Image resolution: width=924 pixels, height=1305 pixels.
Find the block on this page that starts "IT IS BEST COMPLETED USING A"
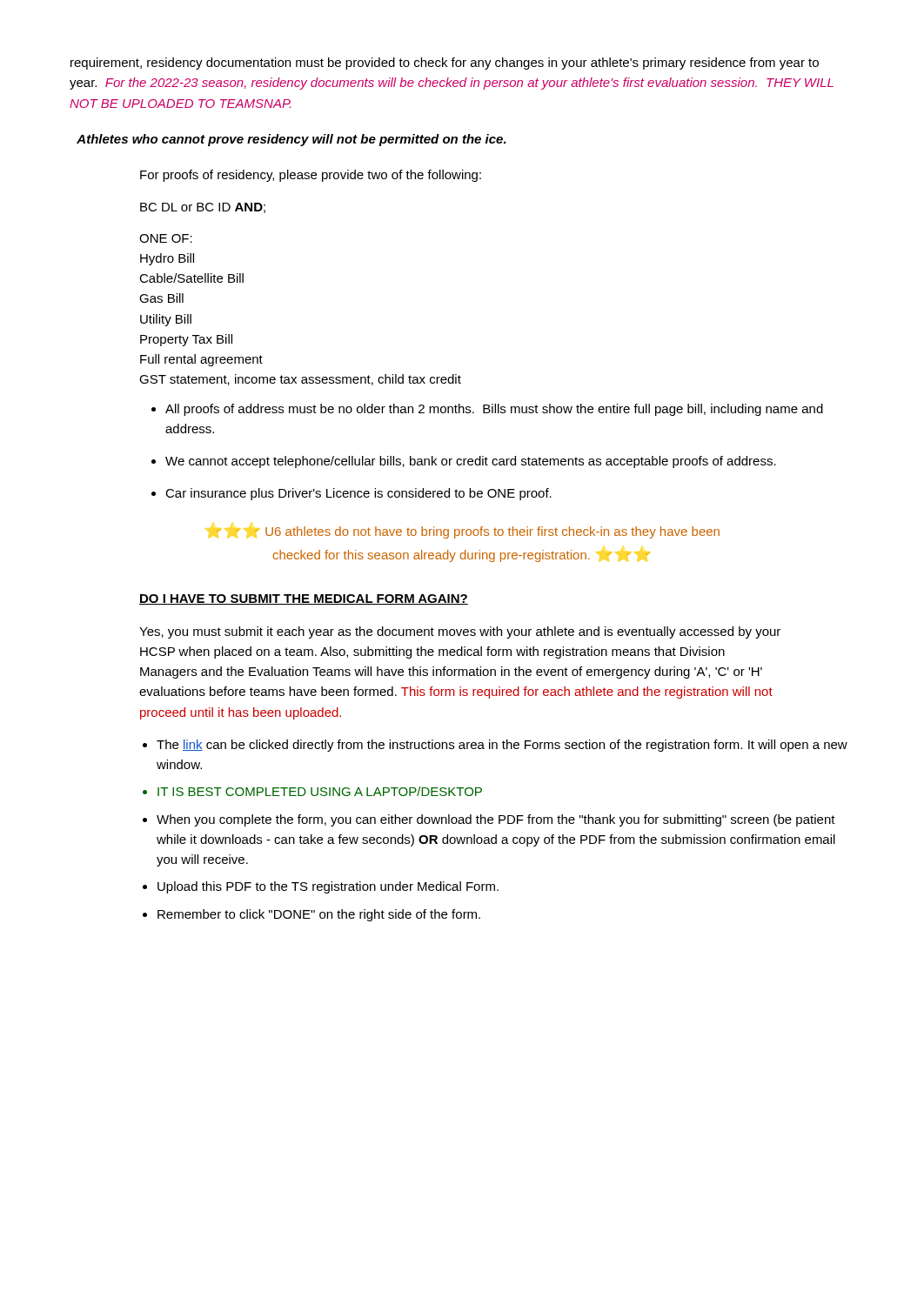pyautogui.click(x=320, y=792)
